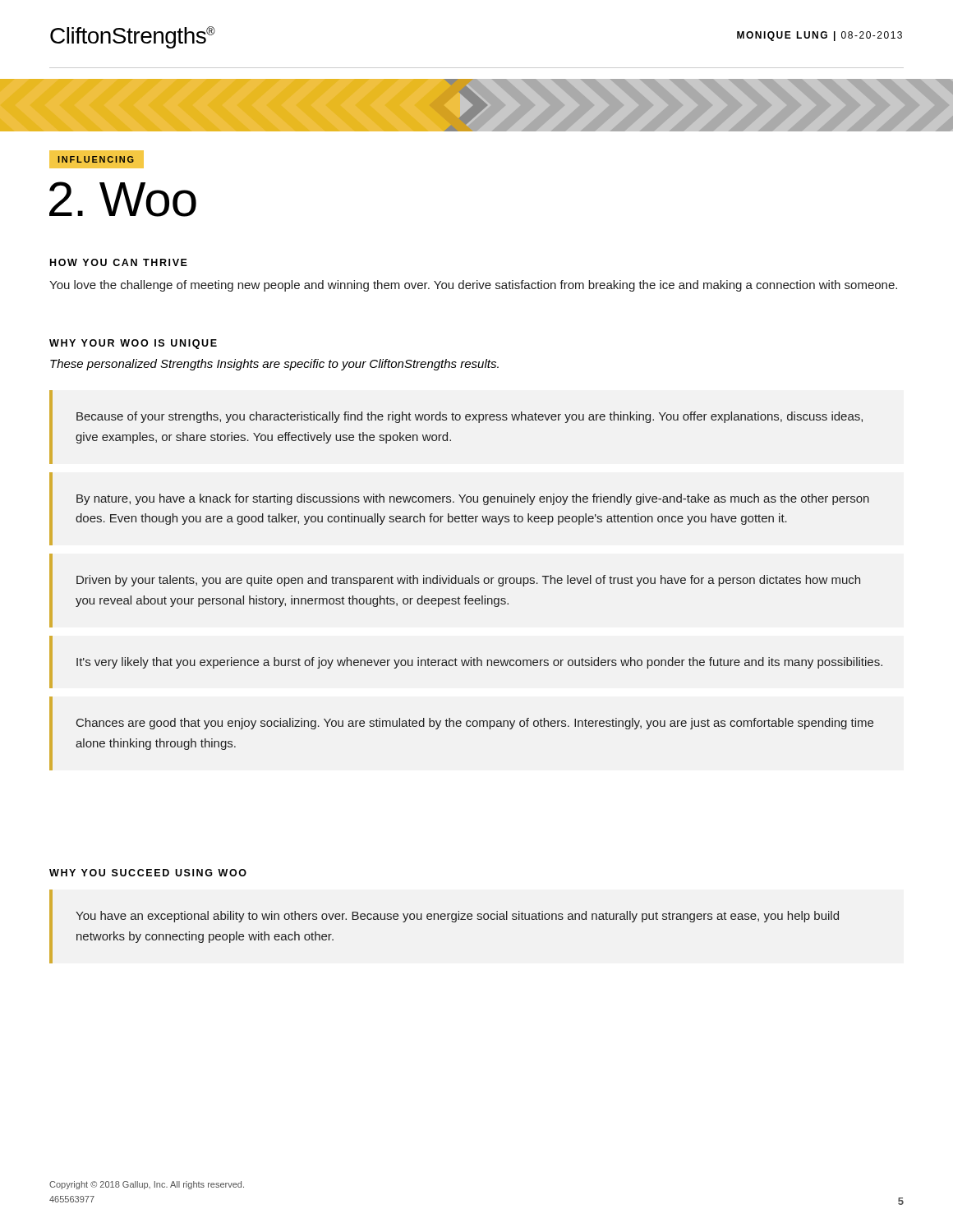Navigate to the region starting "By nature, you have a knack for starting"
Image resolution: width=953 pixels, height=1232 pixels.
point(473,508)
